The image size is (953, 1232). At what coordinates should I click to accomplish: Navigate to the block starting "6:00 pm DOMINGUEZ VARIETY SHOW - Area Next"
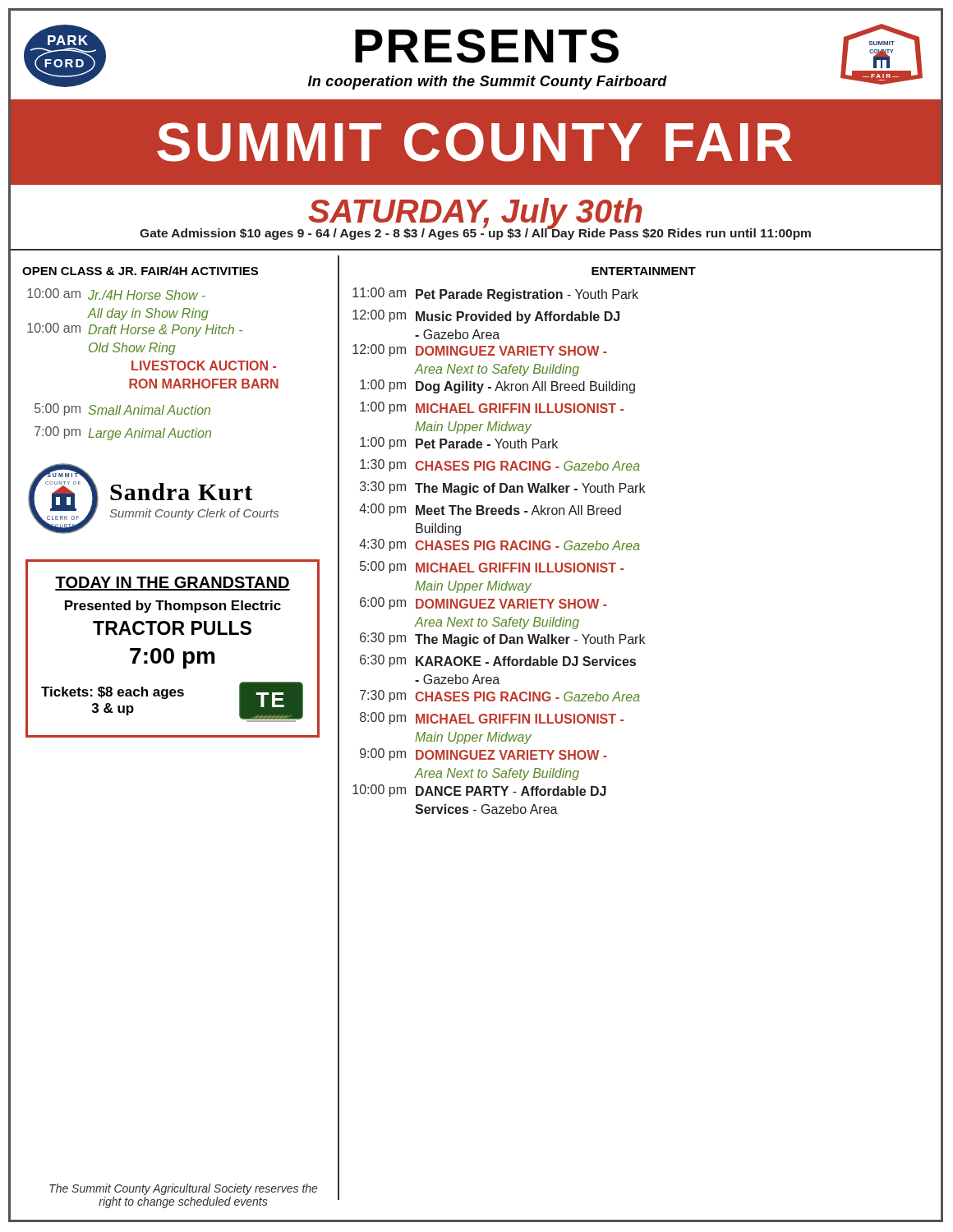point(645,613)
